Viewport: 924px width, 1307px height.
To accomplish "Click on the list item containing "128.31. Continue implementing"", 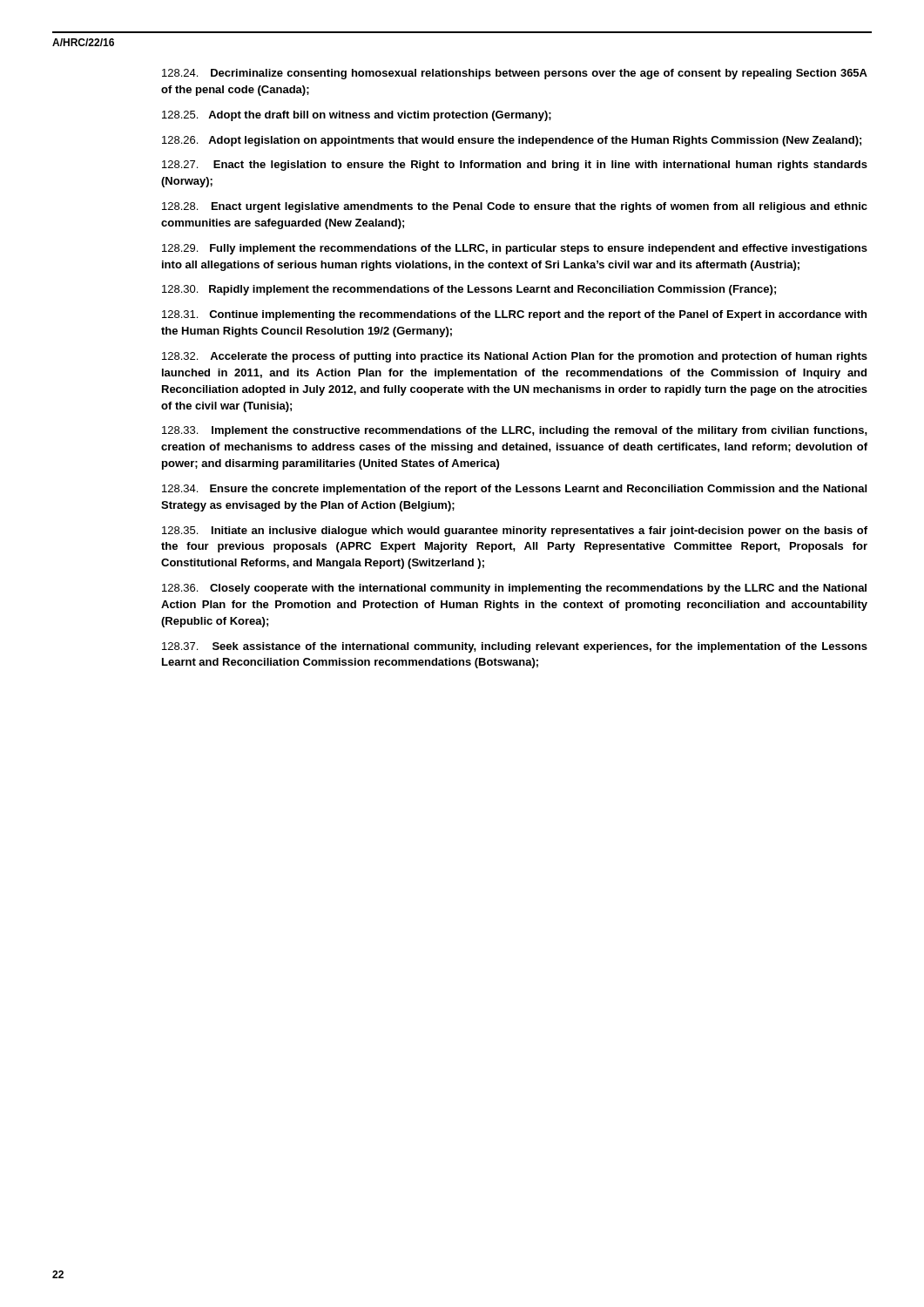I will click(x=514, y=323).
